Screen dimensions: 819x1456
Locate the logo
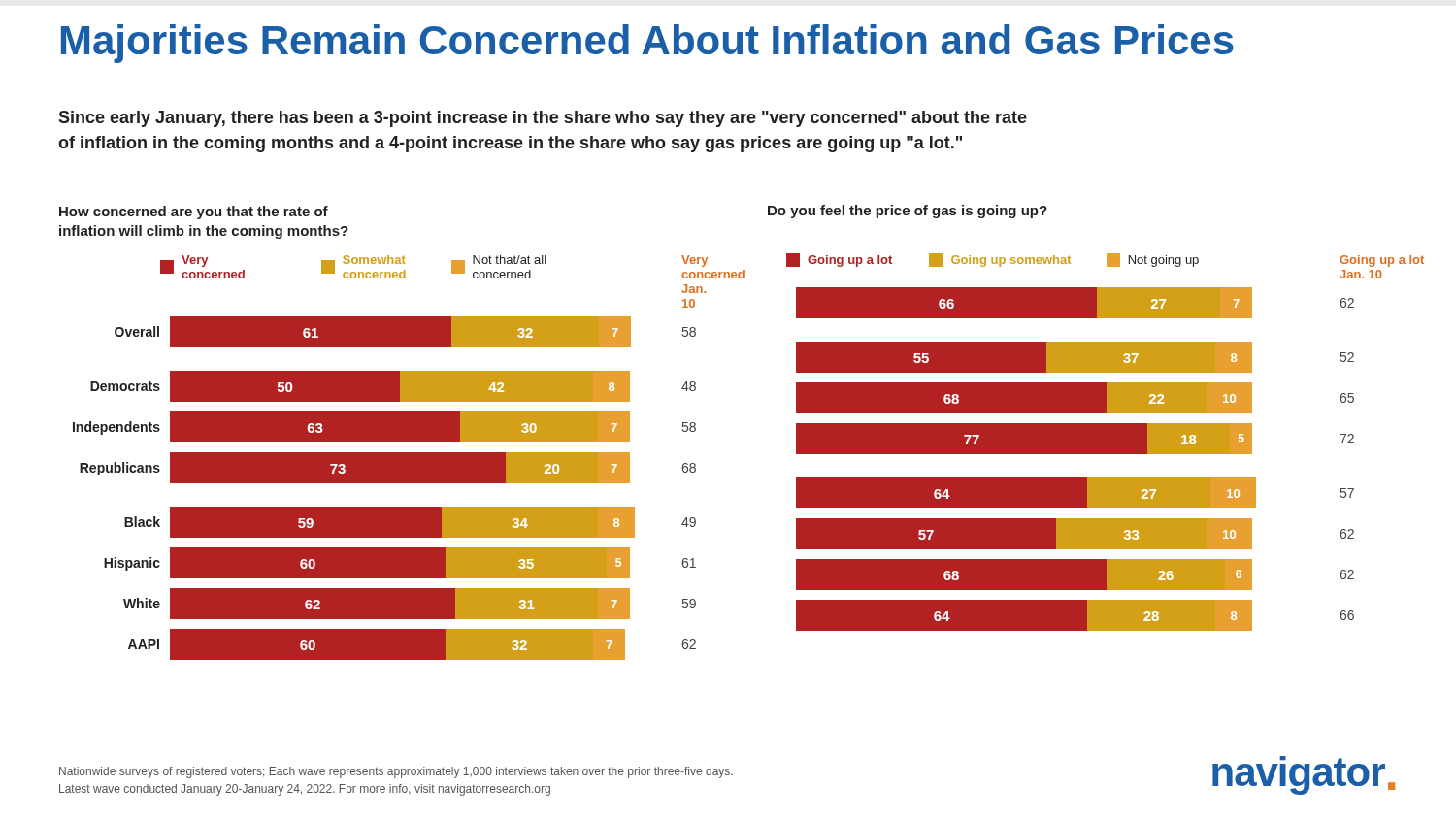1304,772
